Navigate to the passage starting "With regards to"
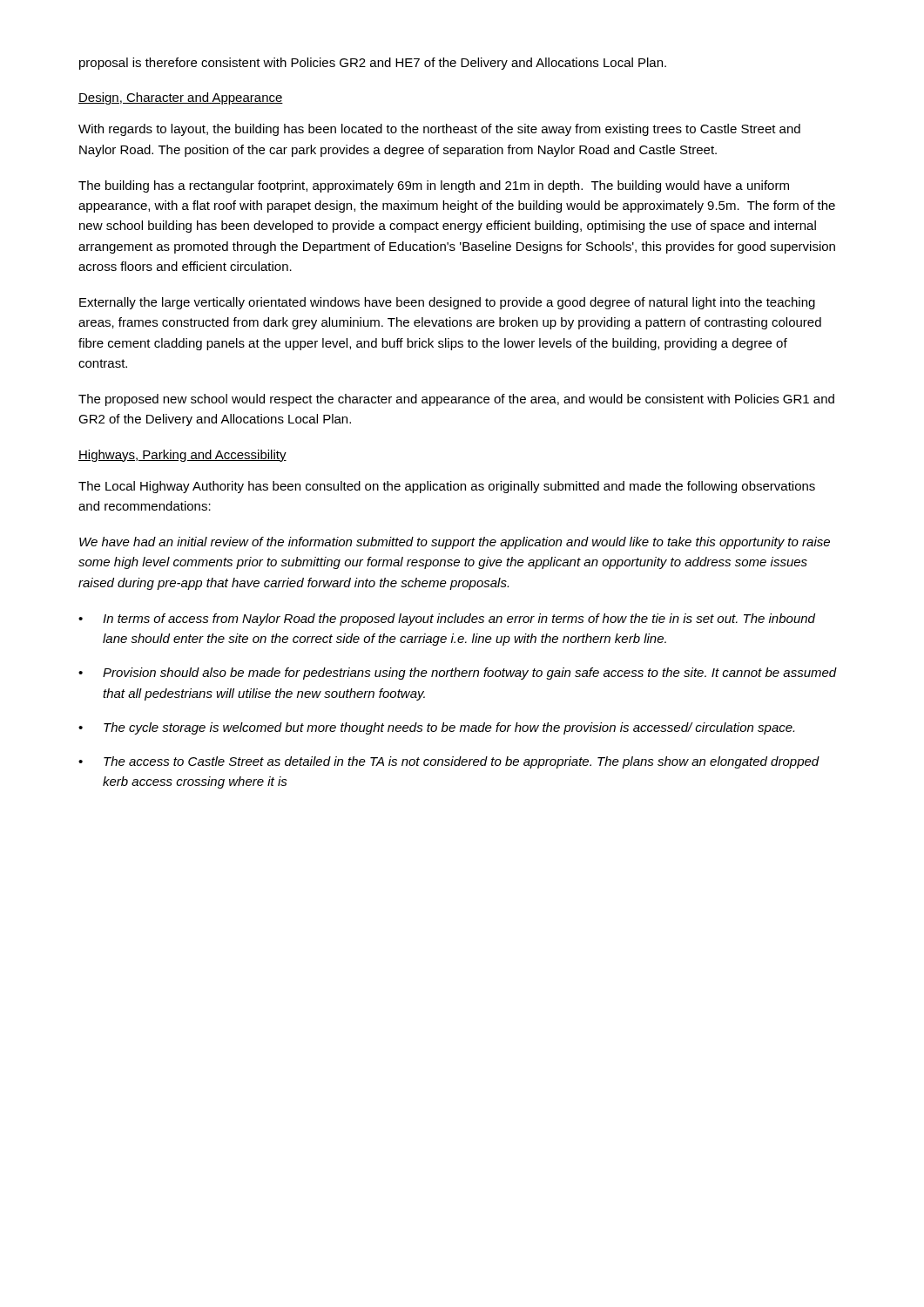This screenshot has height=1307, width=924. (440, 139)
